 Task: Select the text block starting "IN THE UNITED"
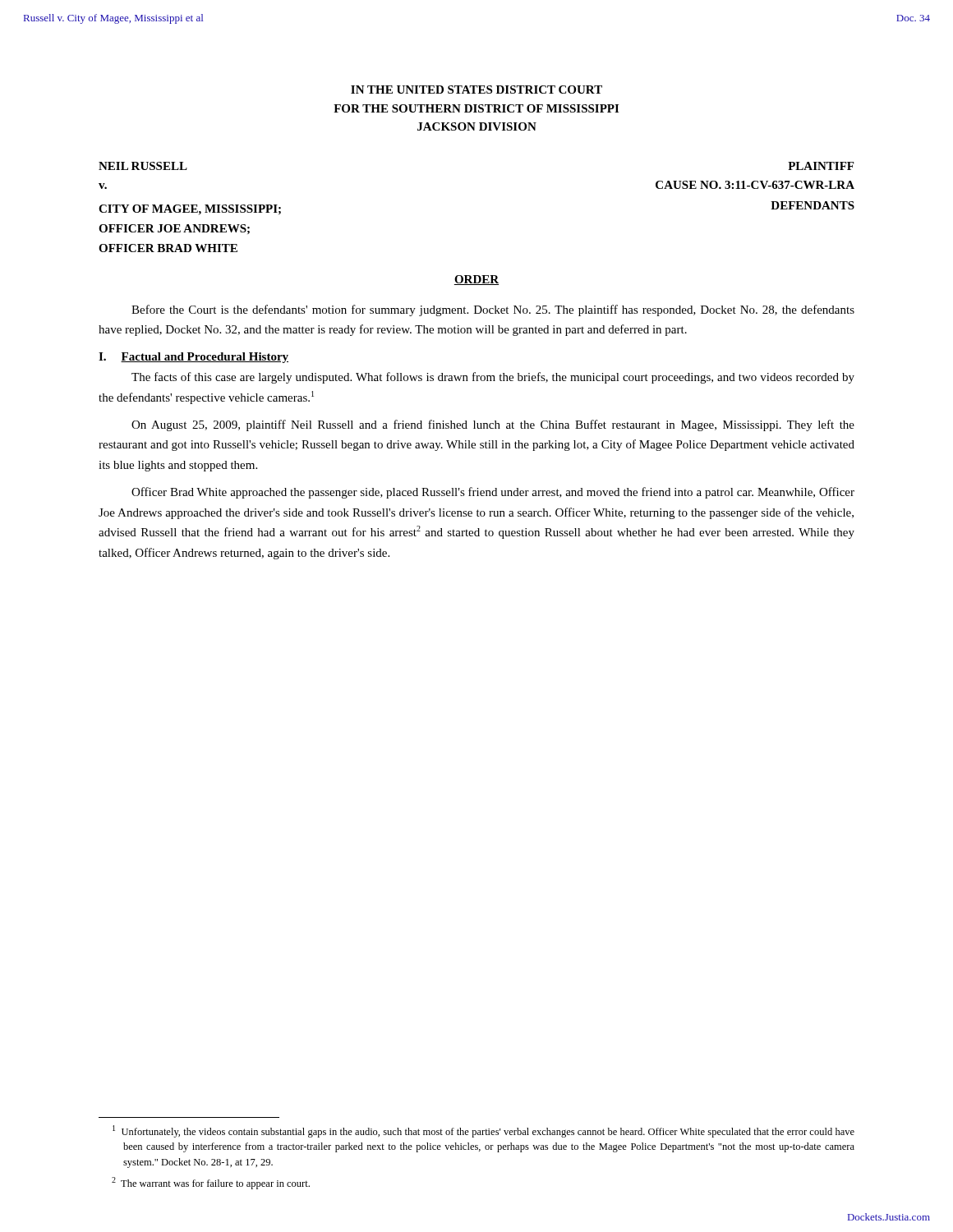476,108
